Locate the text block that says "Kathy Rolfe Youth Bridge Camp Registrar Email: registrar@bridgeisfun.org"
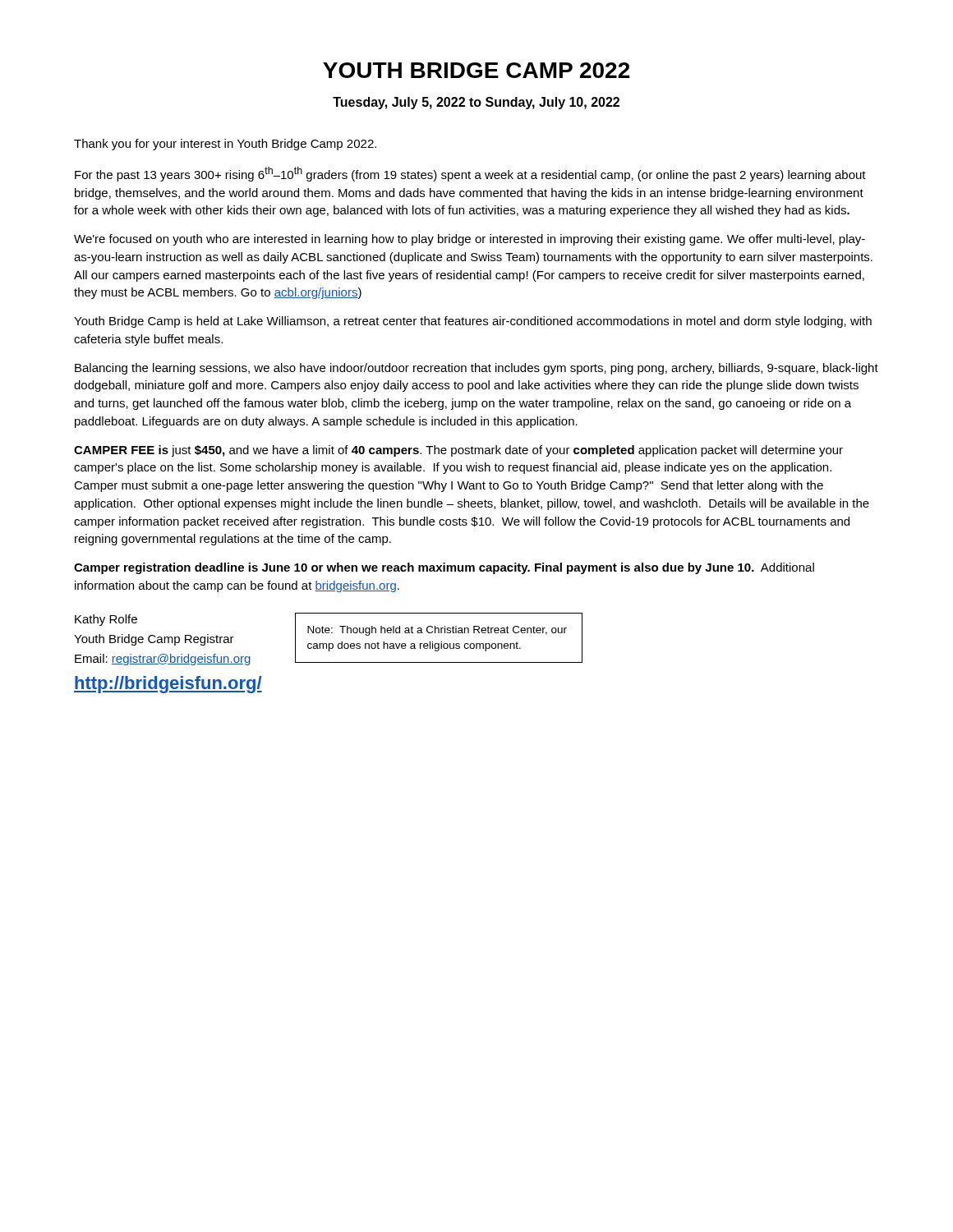Viewport: 953px width, 1232px height. click(168, 652)
